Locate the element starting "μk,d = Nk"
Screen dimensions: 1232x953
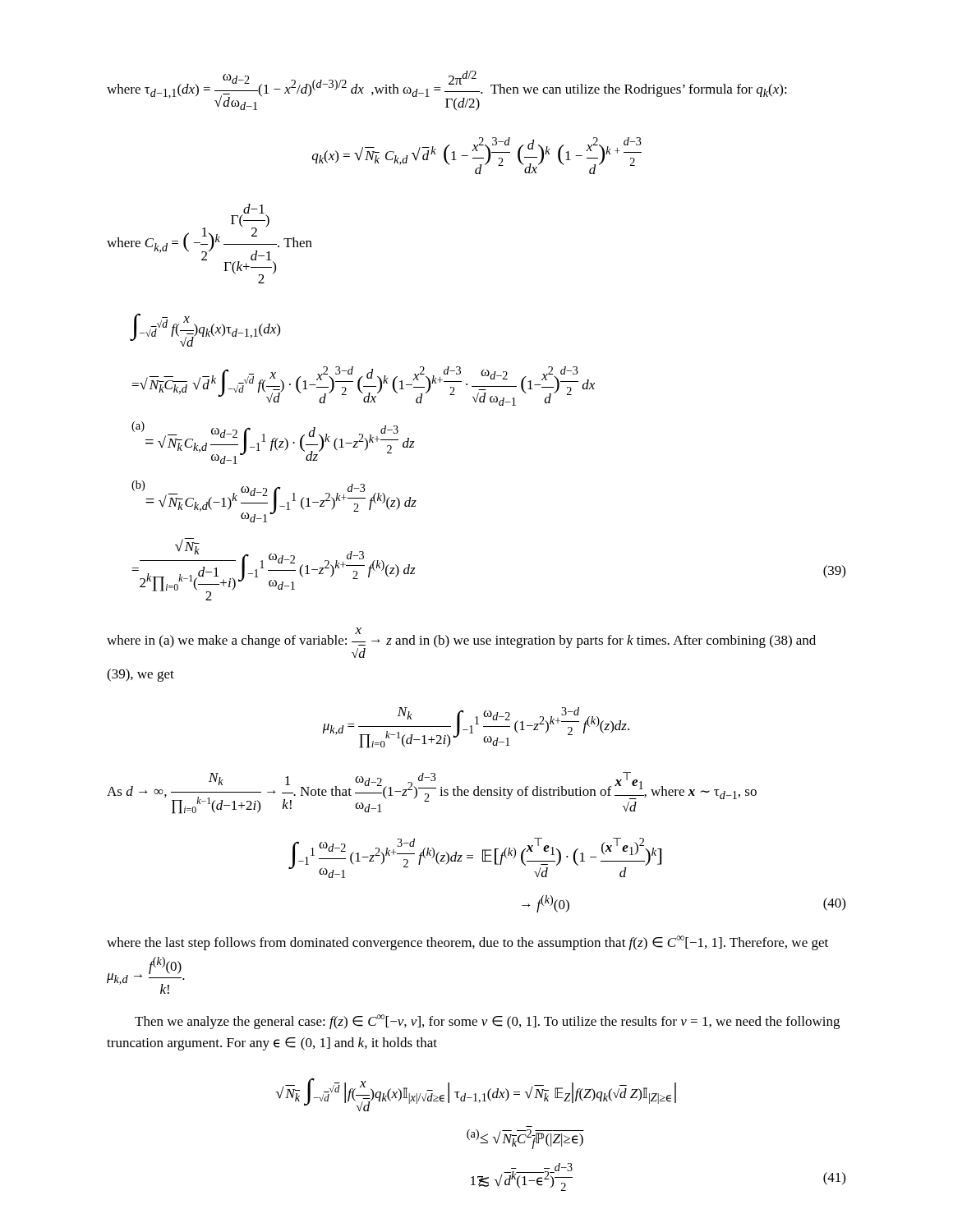coord(476,727)
